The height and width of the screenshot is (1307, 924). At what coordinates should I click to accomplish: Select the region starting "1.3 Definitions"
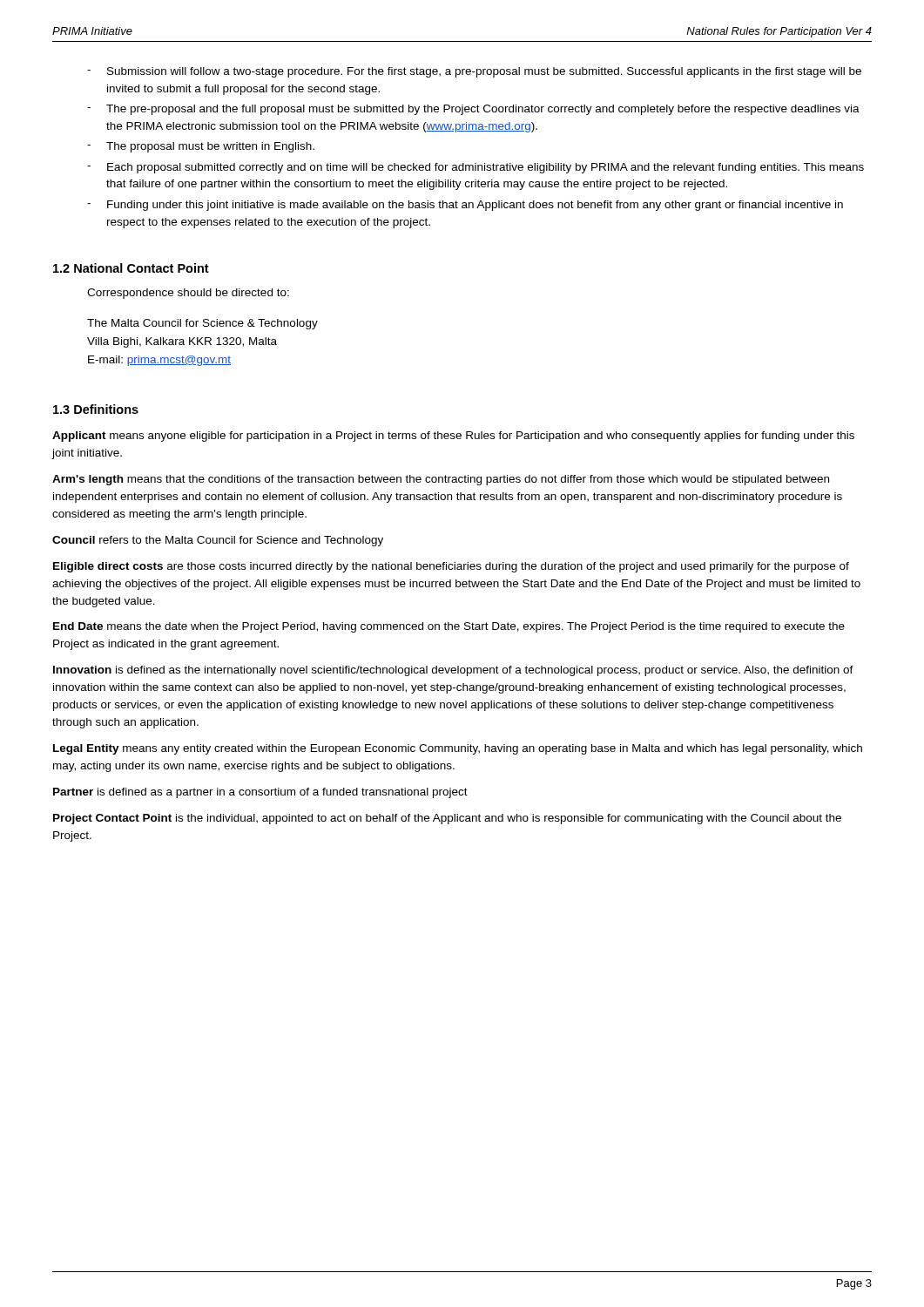(95, 409)
